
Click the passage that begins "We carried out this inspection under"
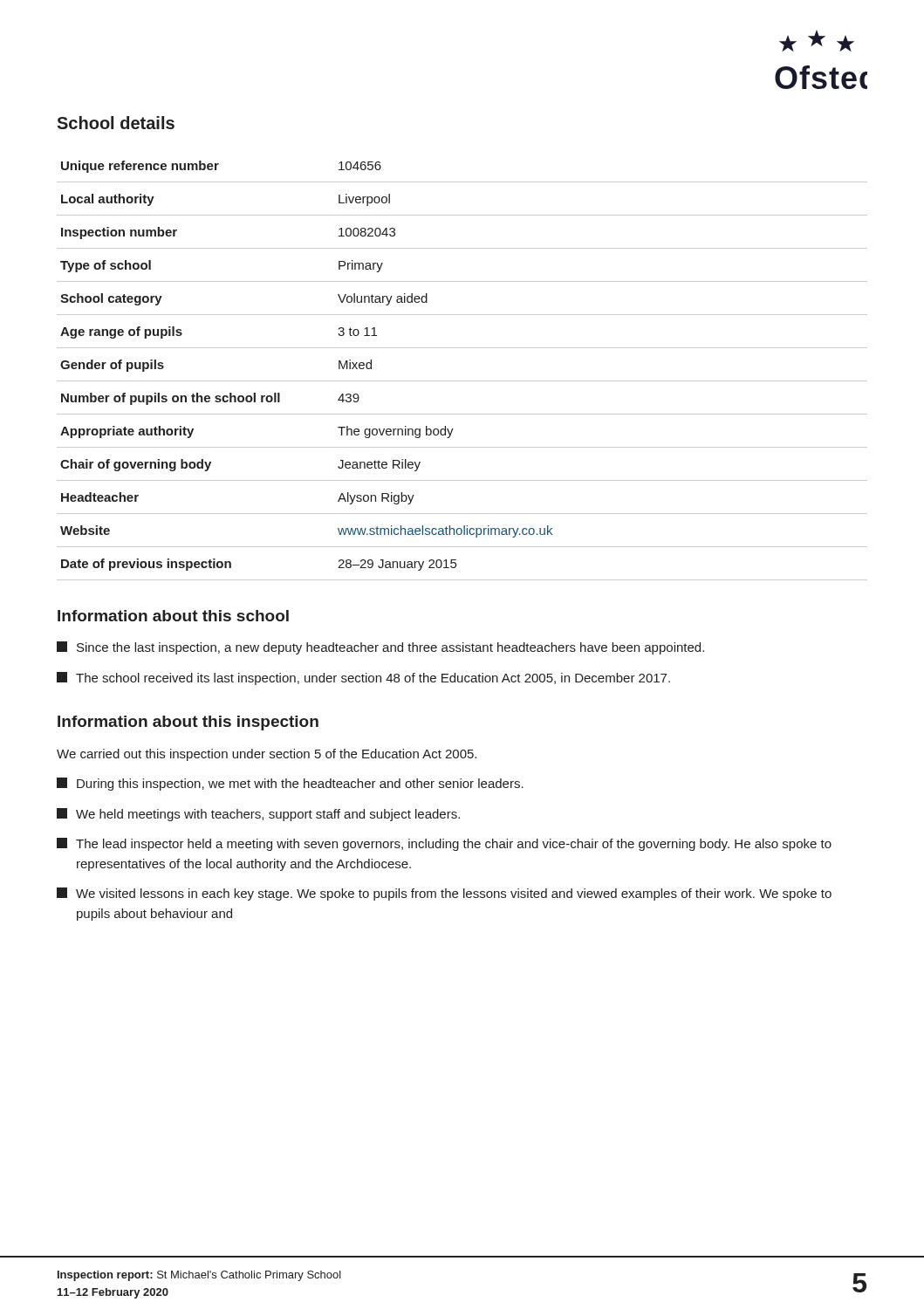click(x=267, y=754)
